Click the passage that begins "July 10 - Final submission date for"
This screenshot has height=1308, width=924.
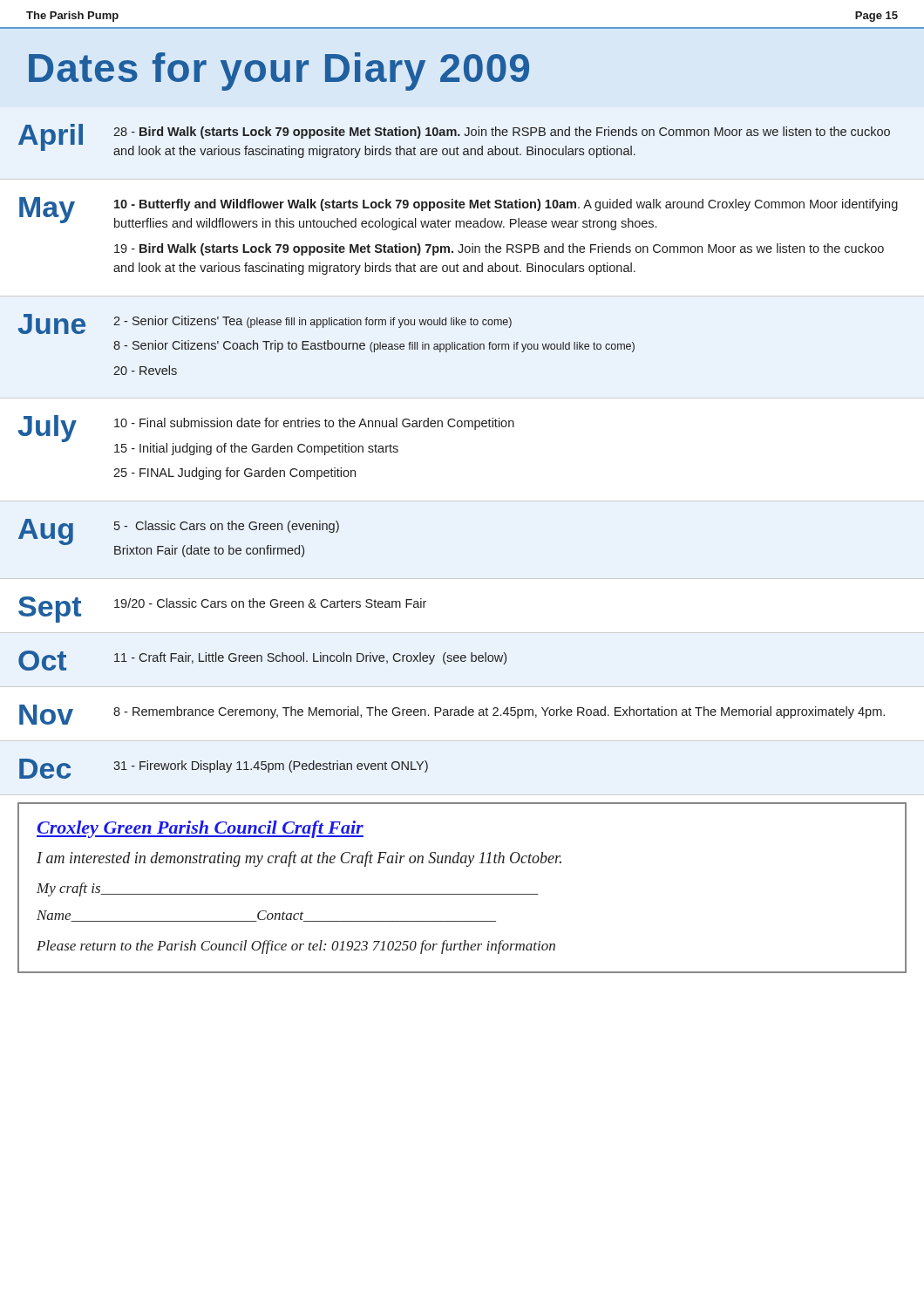click(x=266, y=447)
